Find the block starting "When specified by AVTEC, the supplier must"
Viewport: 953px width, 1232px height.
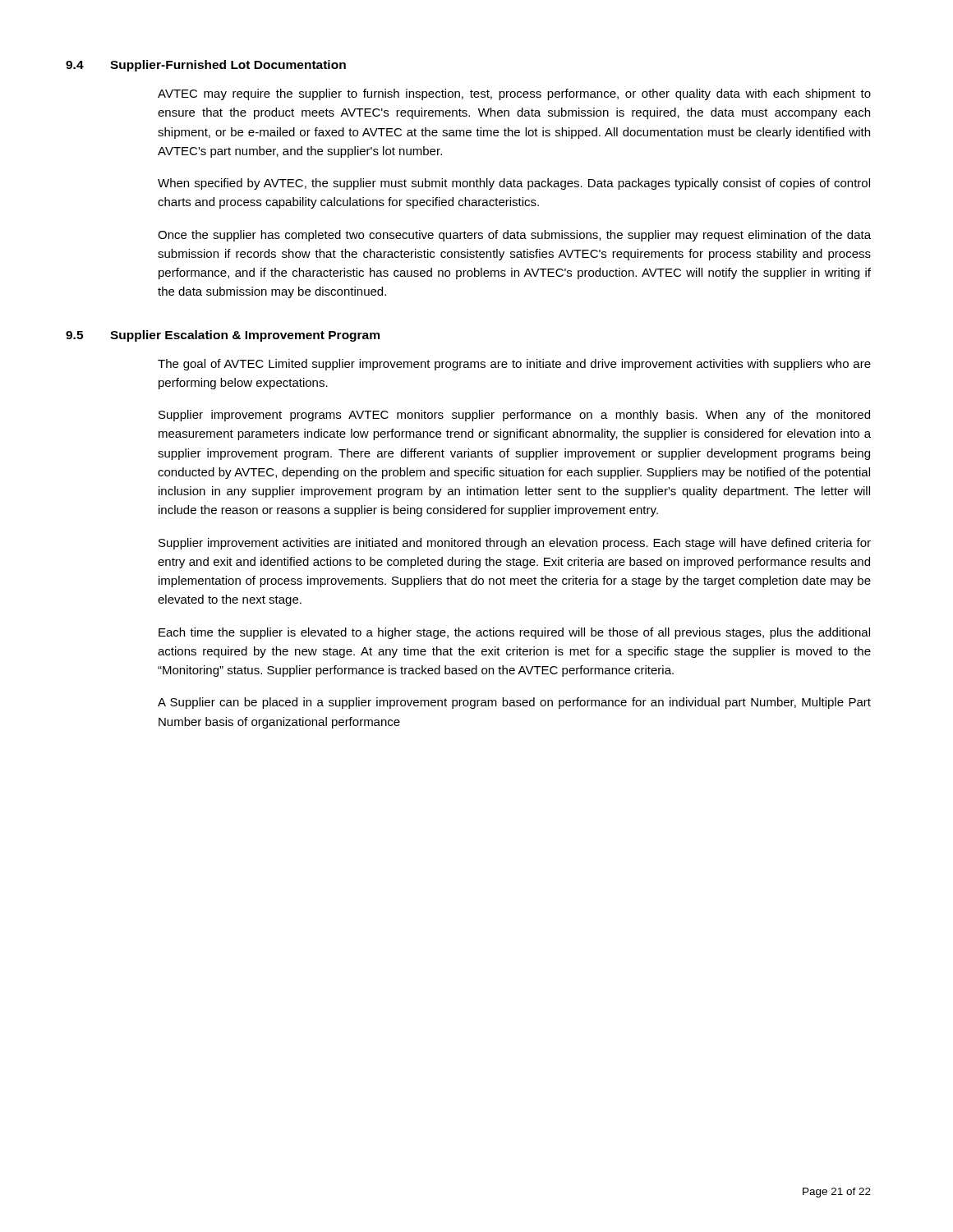click(x=514, y=192)
